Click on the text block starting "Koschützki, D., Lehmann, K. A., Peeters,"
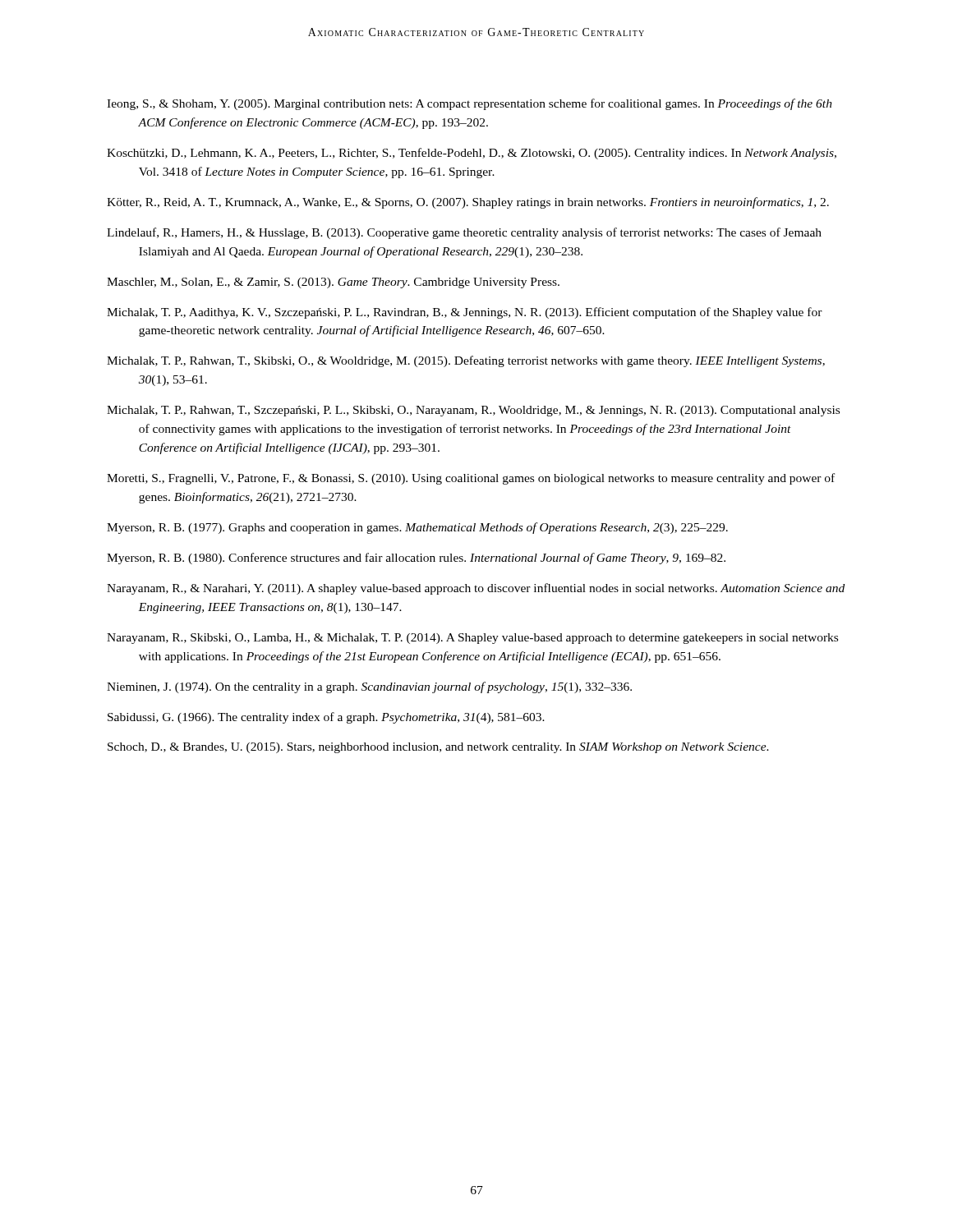Screen dimensions: 1232x953 pyautogui.click(x=476, y=163)
